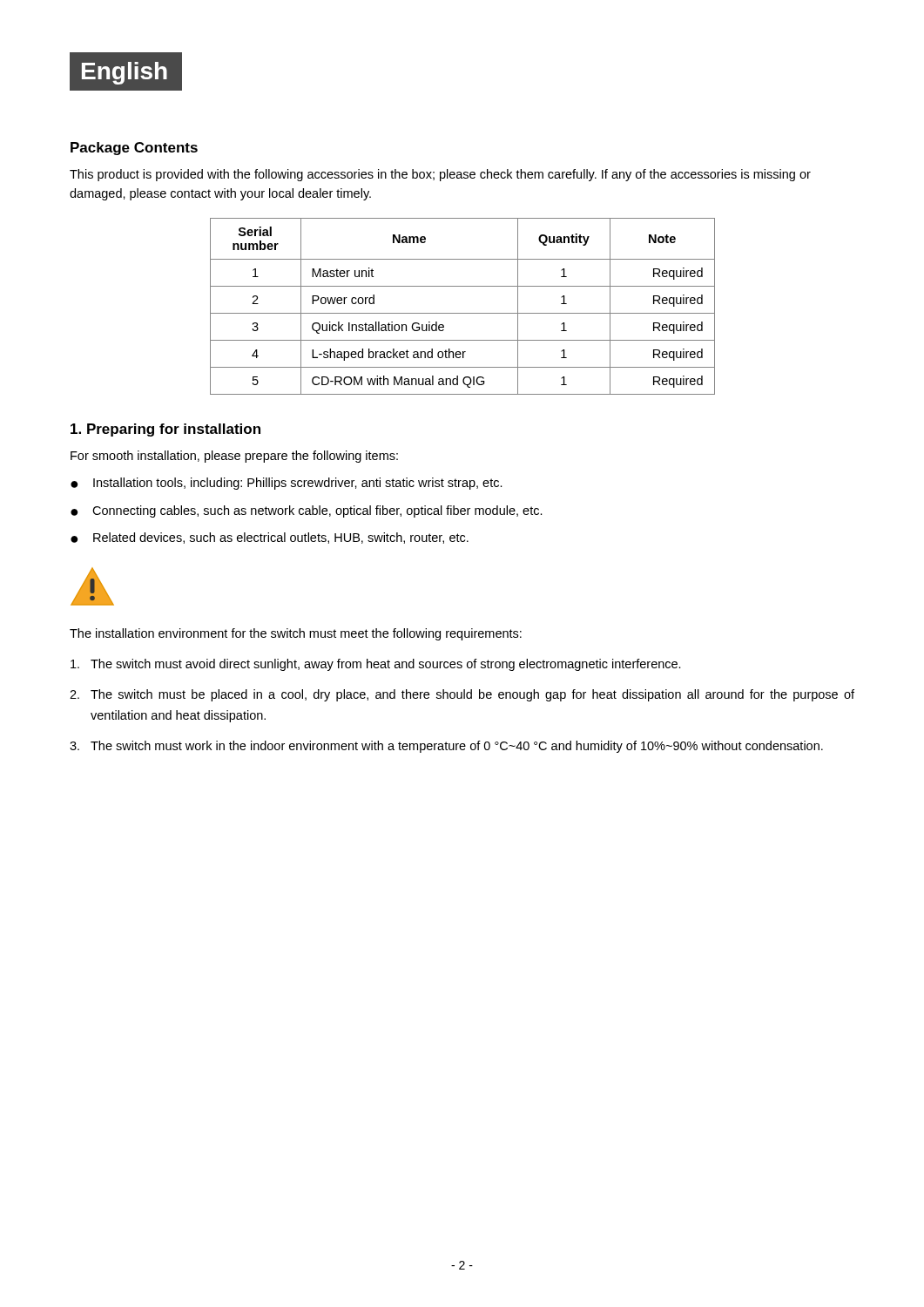Click a table
This screenshot has width=924, height=1307.
click(x=462, y=306)
